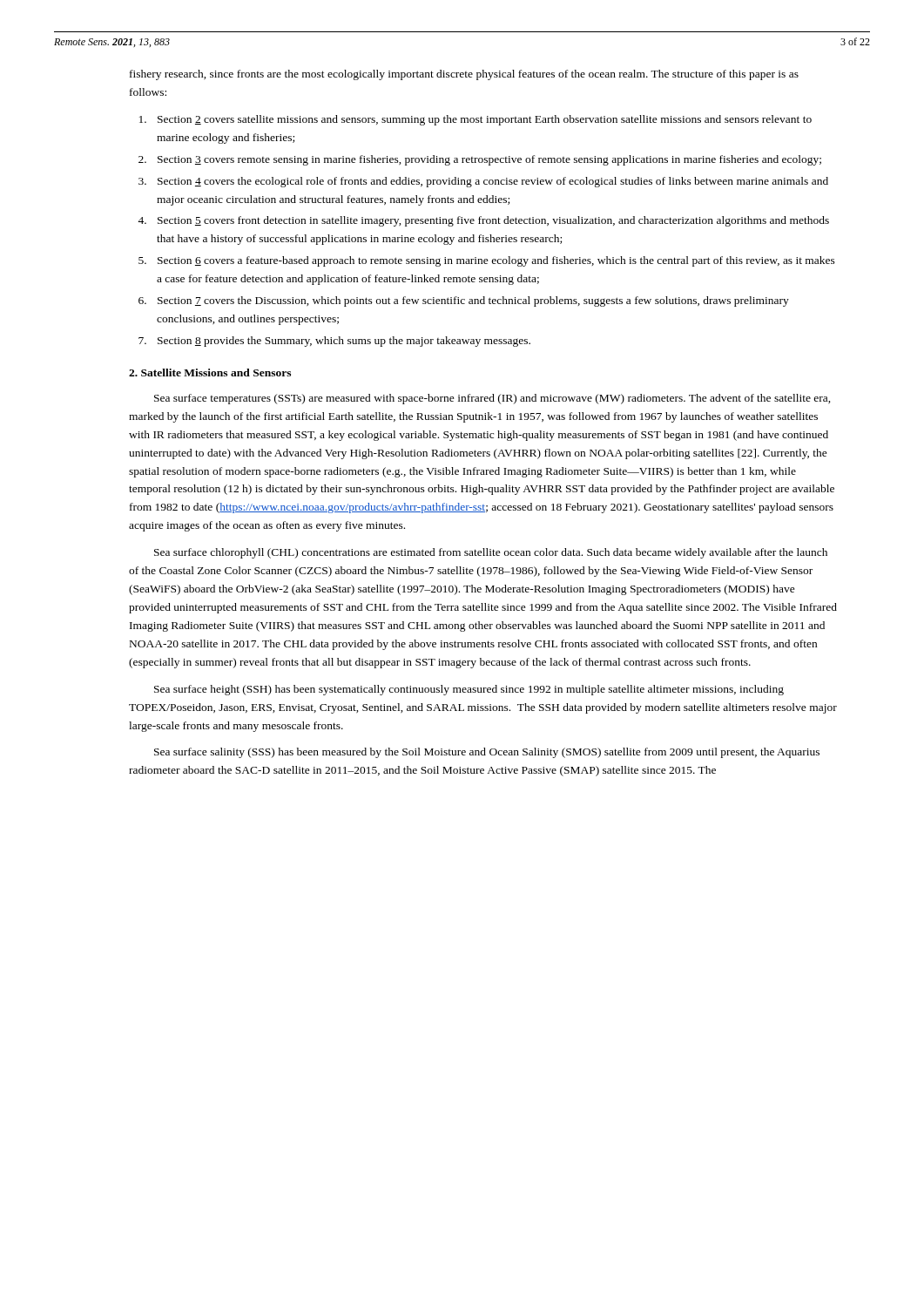Find the section header containing "2. Satellite Missions and Sensors"
Image resolution: width=924 pixels, height=1307 pixels.
[210, 372]
